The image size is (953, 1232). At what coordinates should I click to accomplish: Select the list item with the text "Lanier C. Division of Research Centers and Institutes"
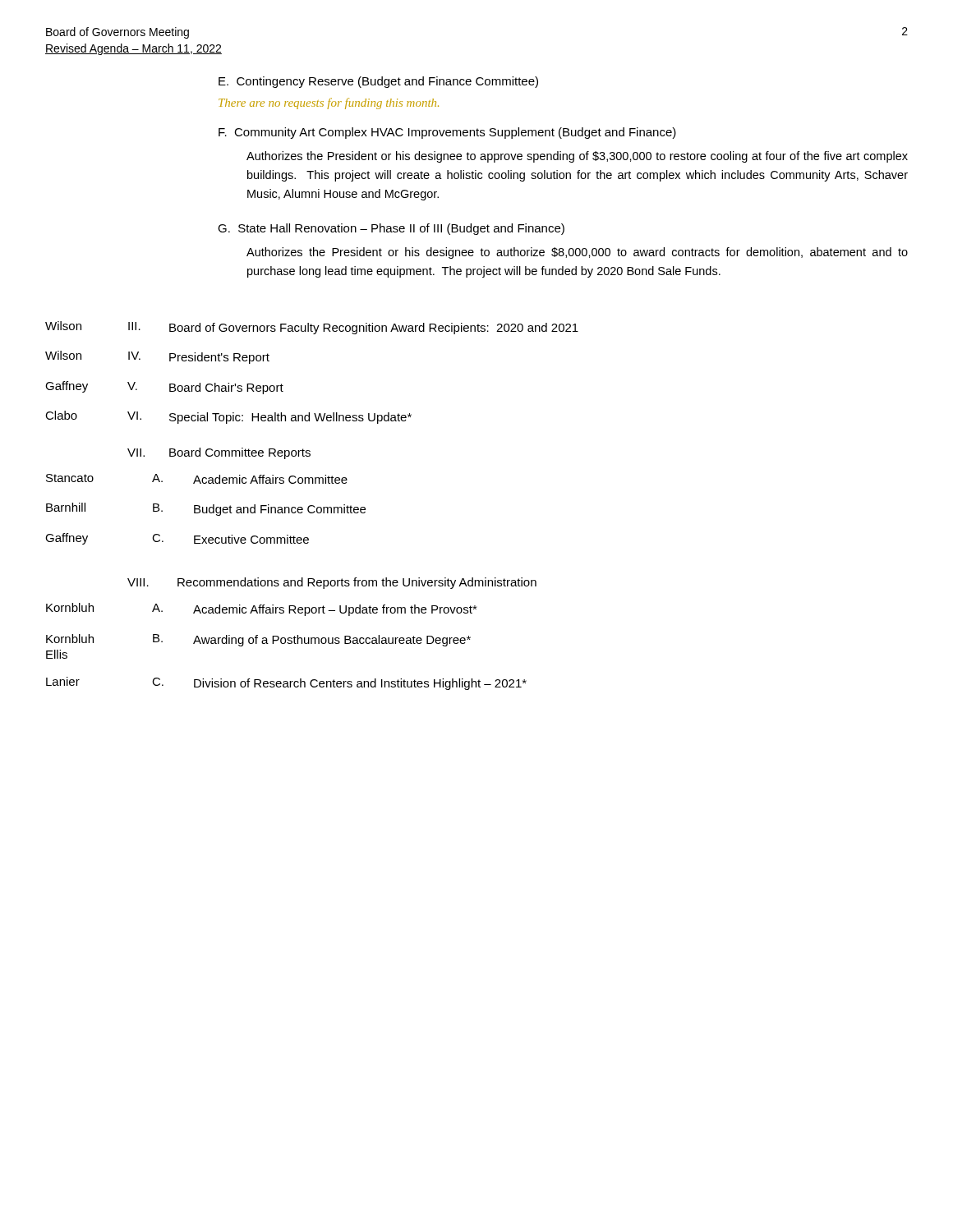pos(476,684)
